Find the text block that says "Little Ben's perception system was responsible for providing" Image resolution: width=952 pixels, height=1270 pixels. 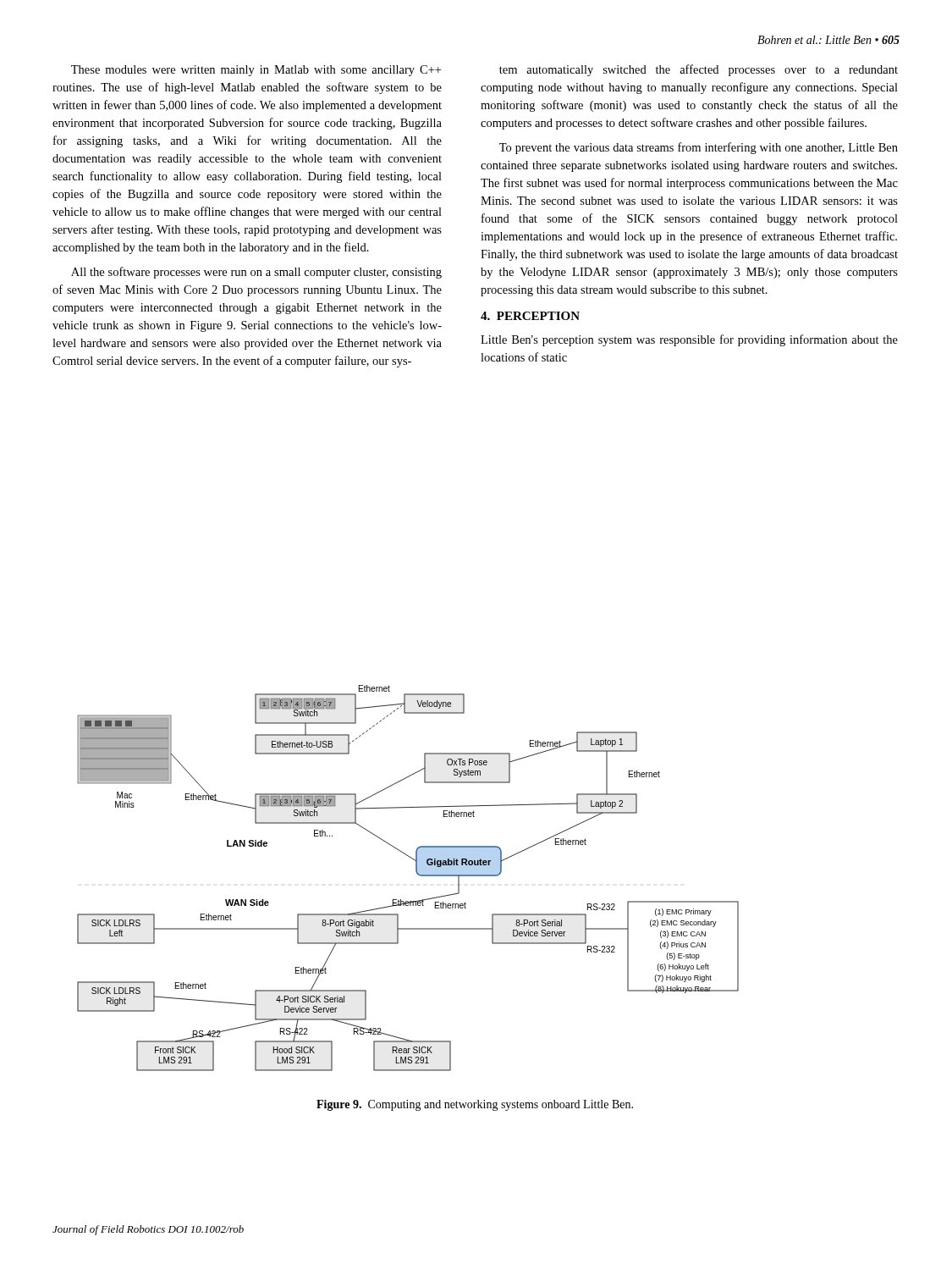click(689, 349)
